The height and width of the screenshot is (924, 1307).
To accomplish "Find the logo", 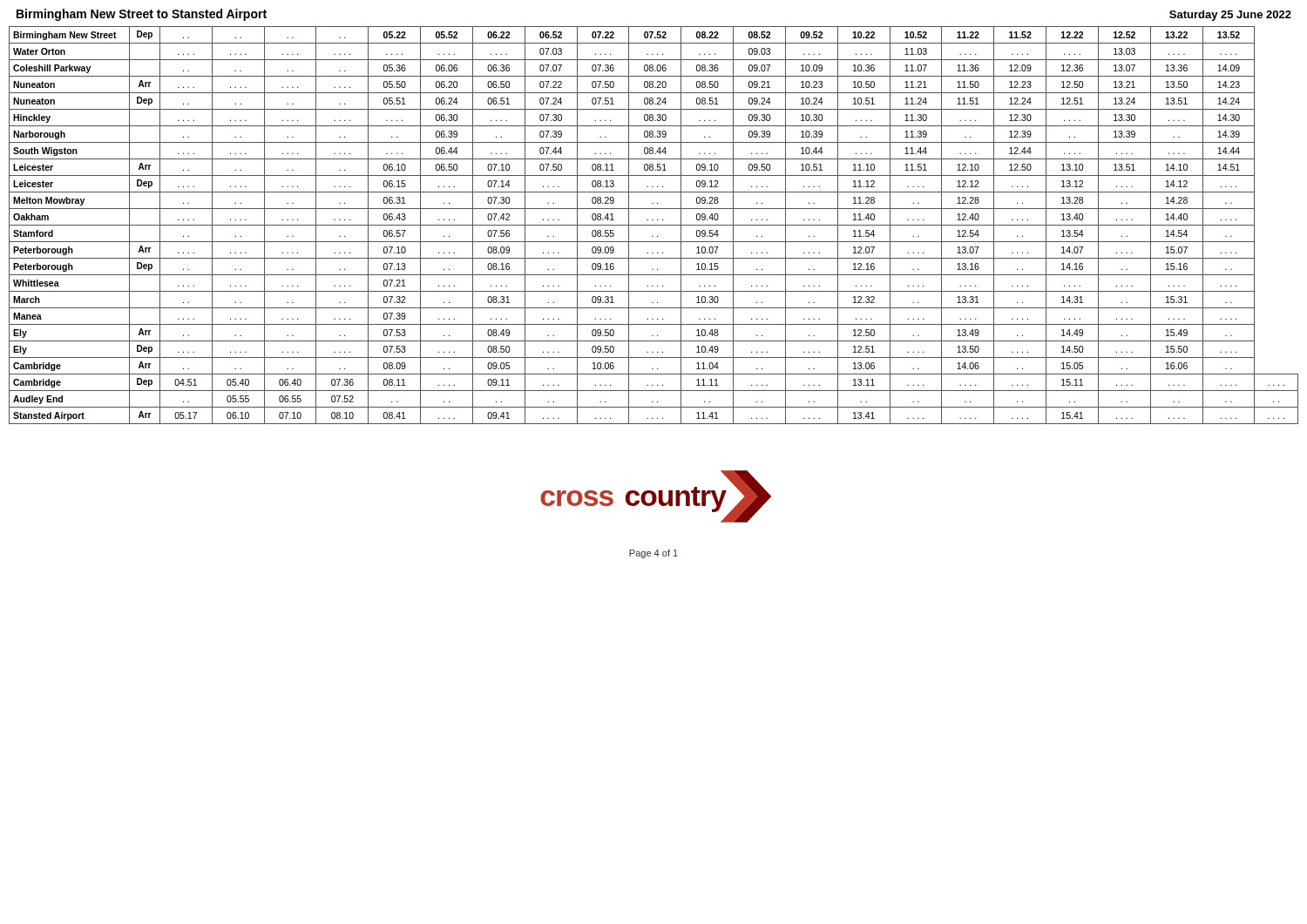I will tap(654, 496).
